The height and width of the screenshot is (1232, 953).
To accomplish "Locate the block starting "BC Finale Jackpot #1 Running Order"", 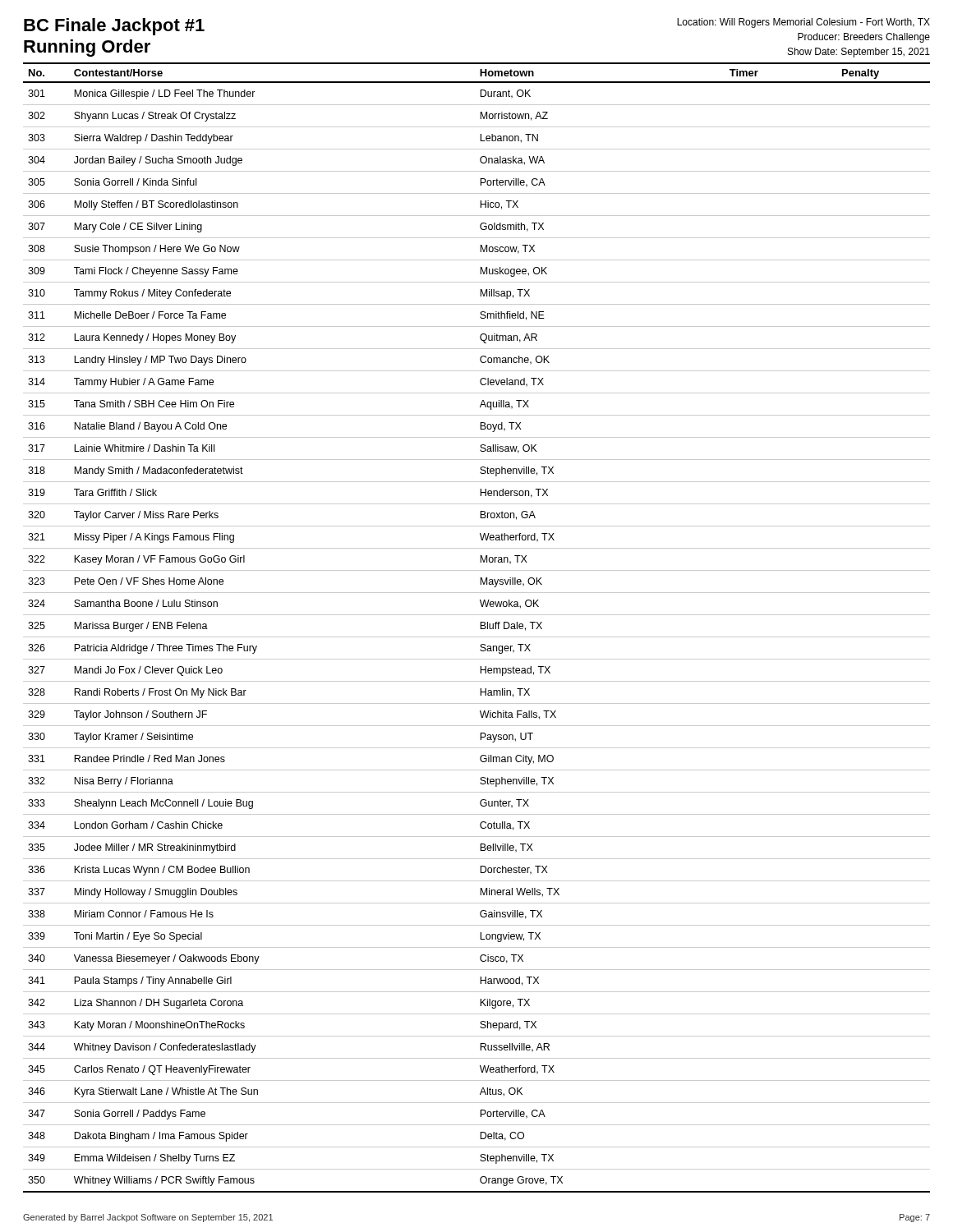I will click(x=114, y=36).
